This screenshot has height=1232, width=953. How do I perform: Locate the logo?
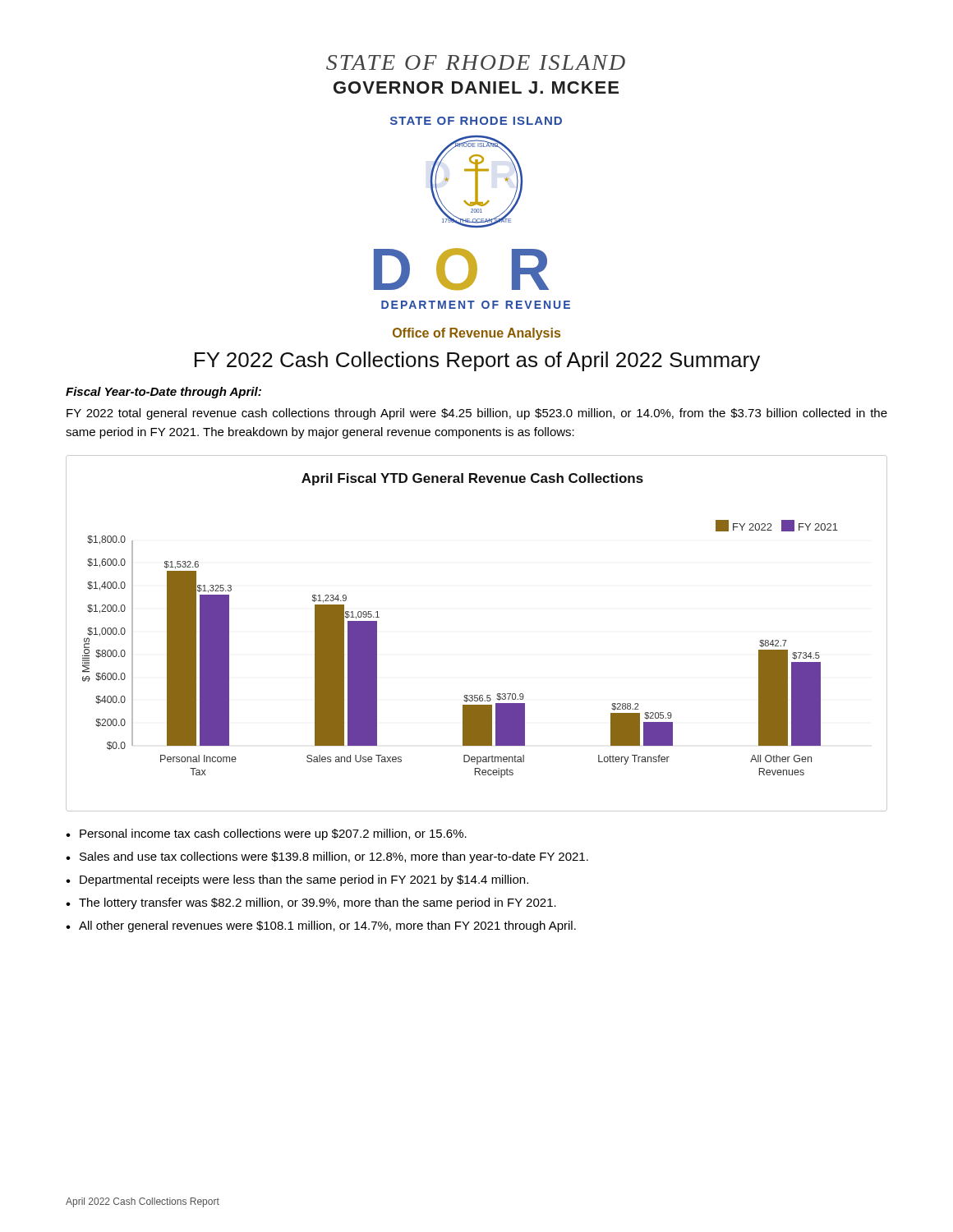point(476,212)
